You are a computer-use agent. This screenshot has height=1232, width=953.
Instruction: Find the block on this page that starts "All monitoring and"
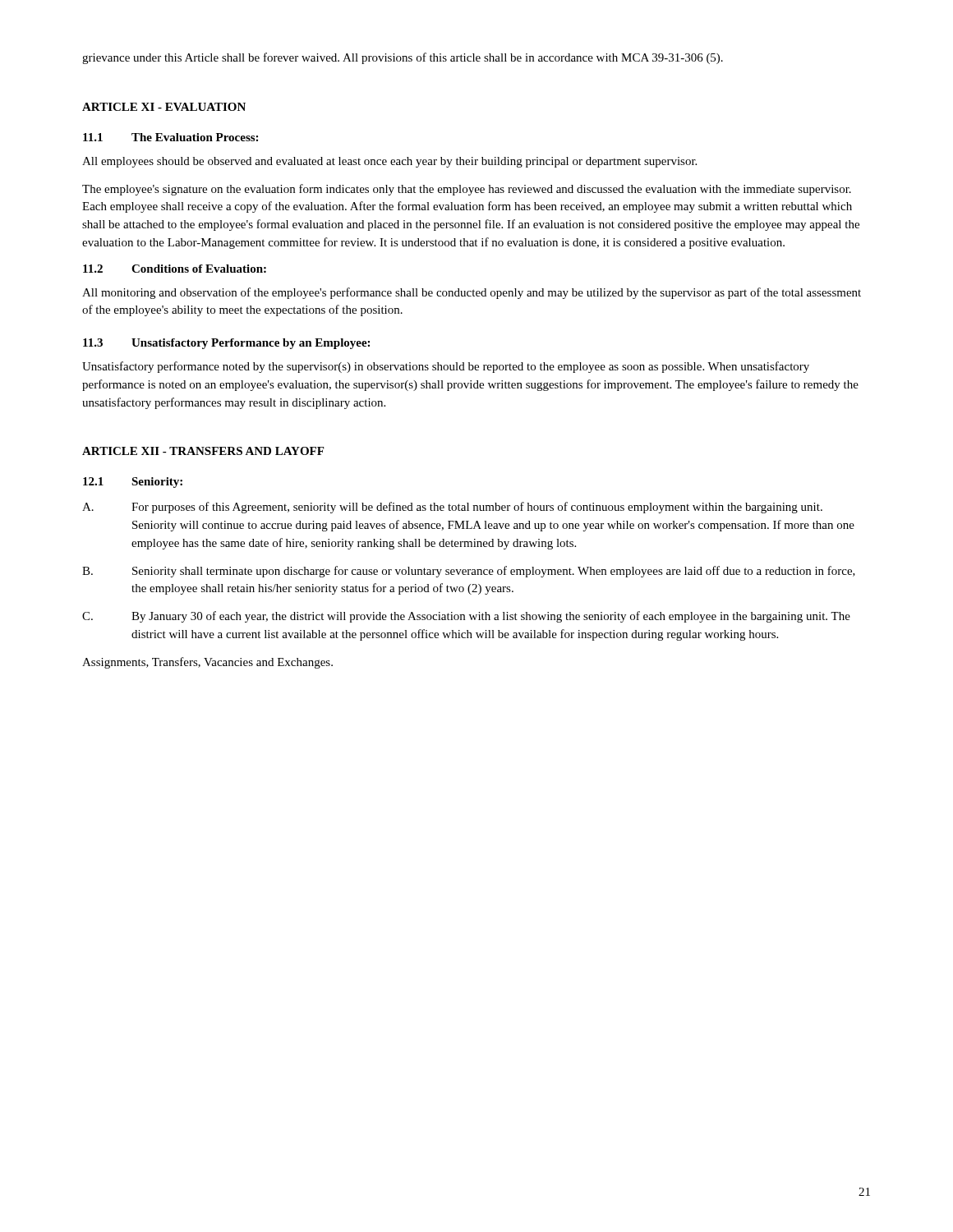[472, 301]
